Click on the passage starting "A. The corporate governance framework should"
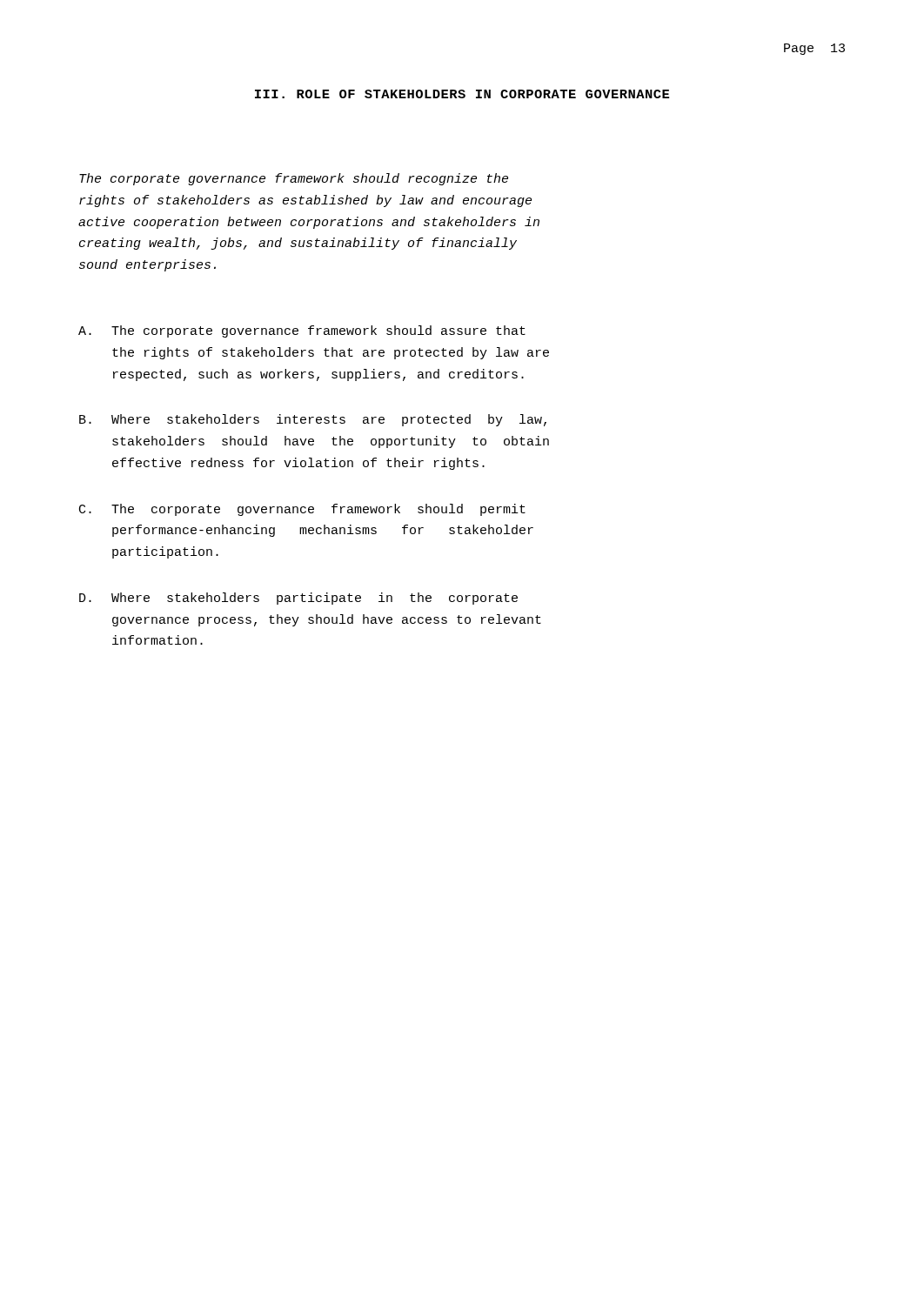 coord(462,354)
